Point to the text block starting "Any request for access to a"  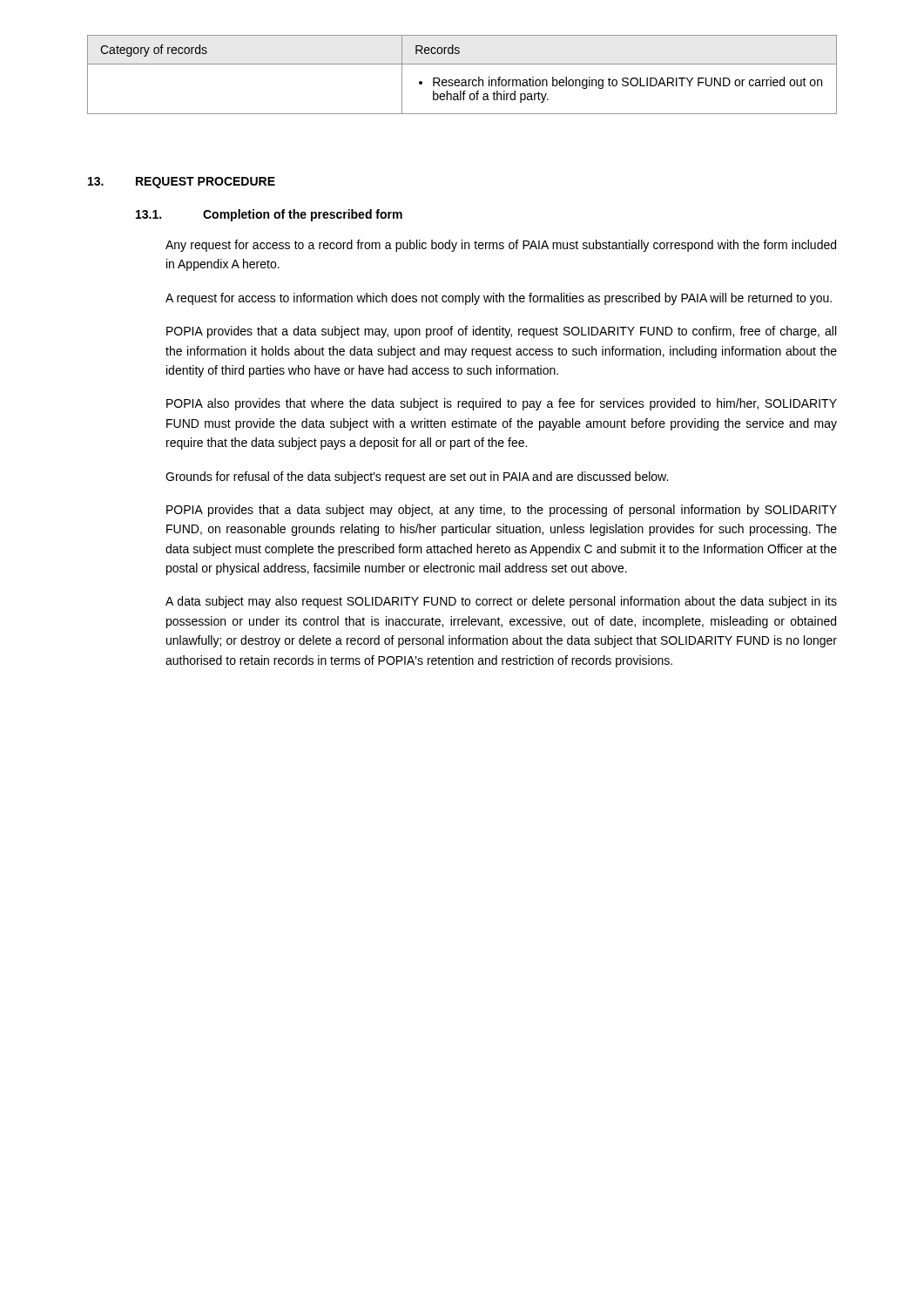(501, 255)
